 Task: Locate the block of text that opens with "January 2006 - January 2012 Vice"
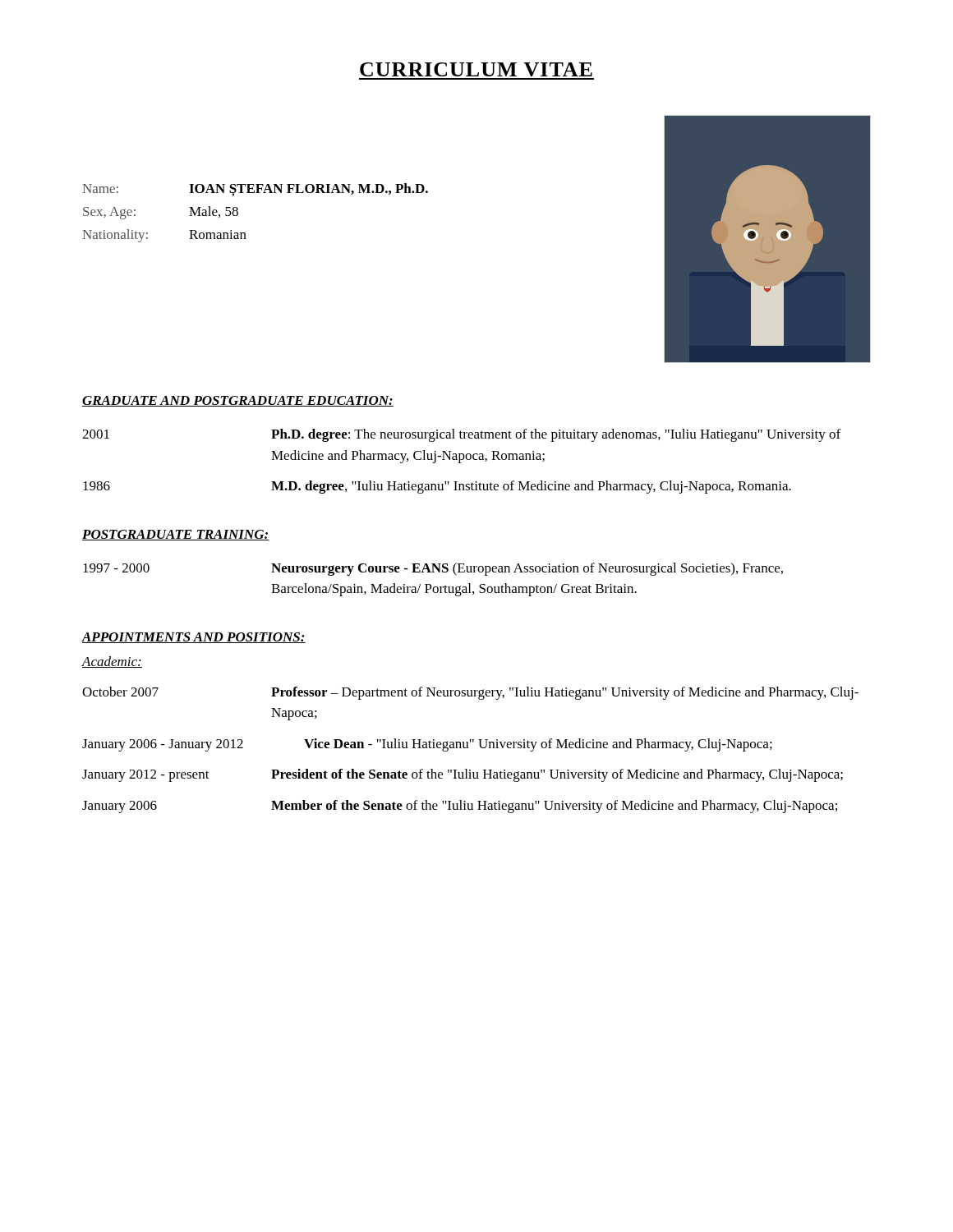(476, 744)
